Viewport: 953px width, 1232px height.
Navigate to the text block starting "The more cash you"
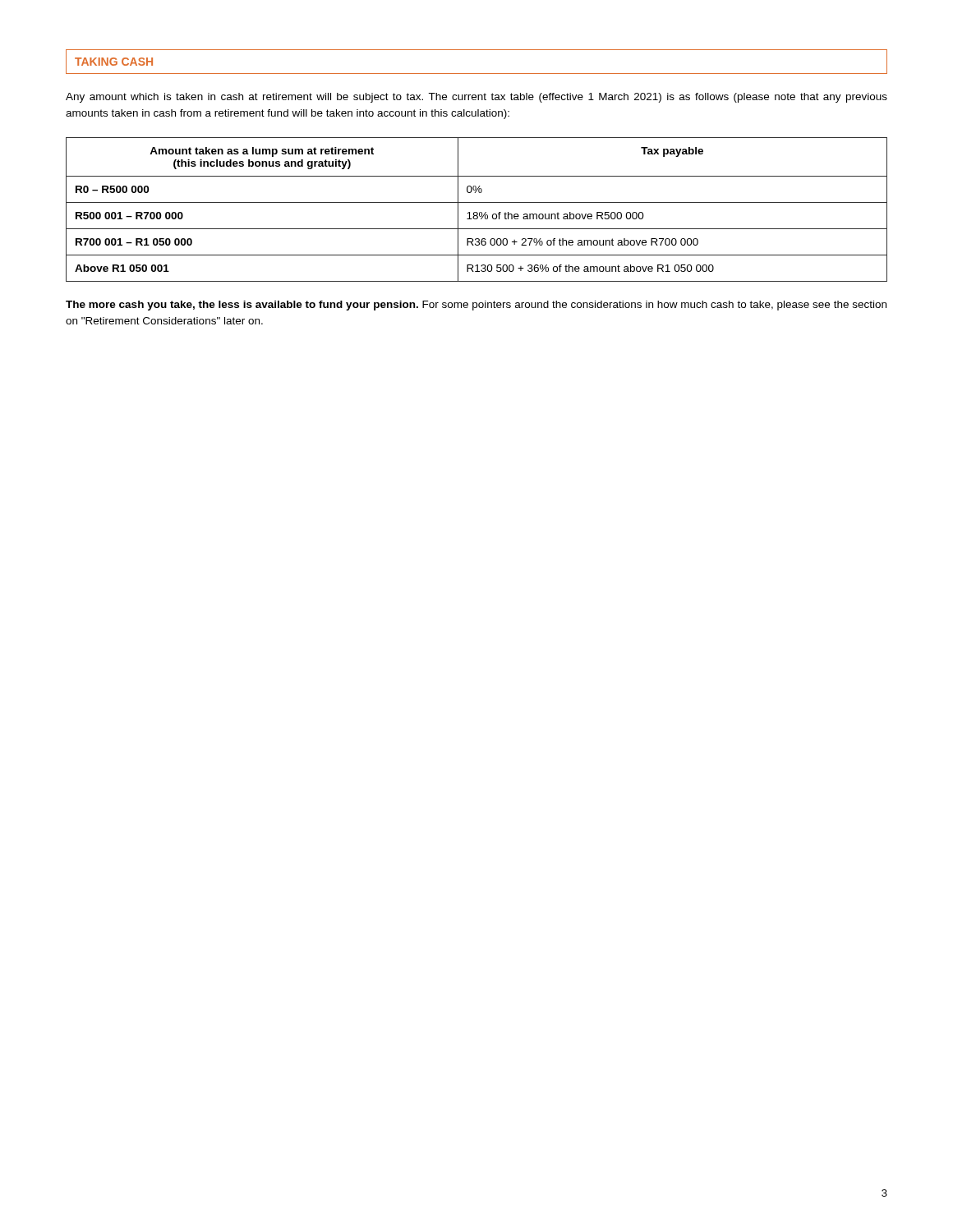476,312
